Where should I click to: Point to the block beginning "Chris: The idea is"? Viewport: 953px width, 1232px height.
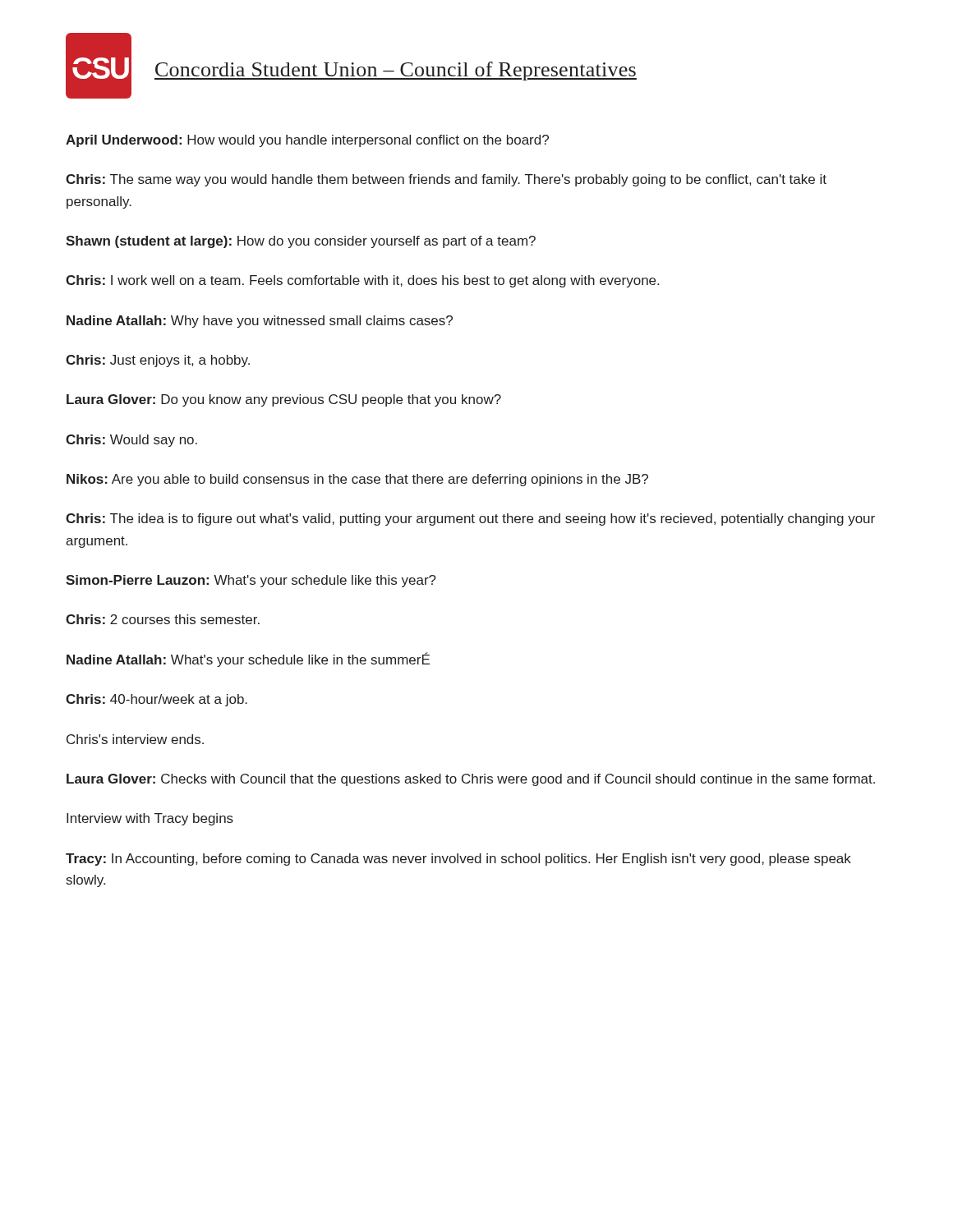[x=470, y=530]
